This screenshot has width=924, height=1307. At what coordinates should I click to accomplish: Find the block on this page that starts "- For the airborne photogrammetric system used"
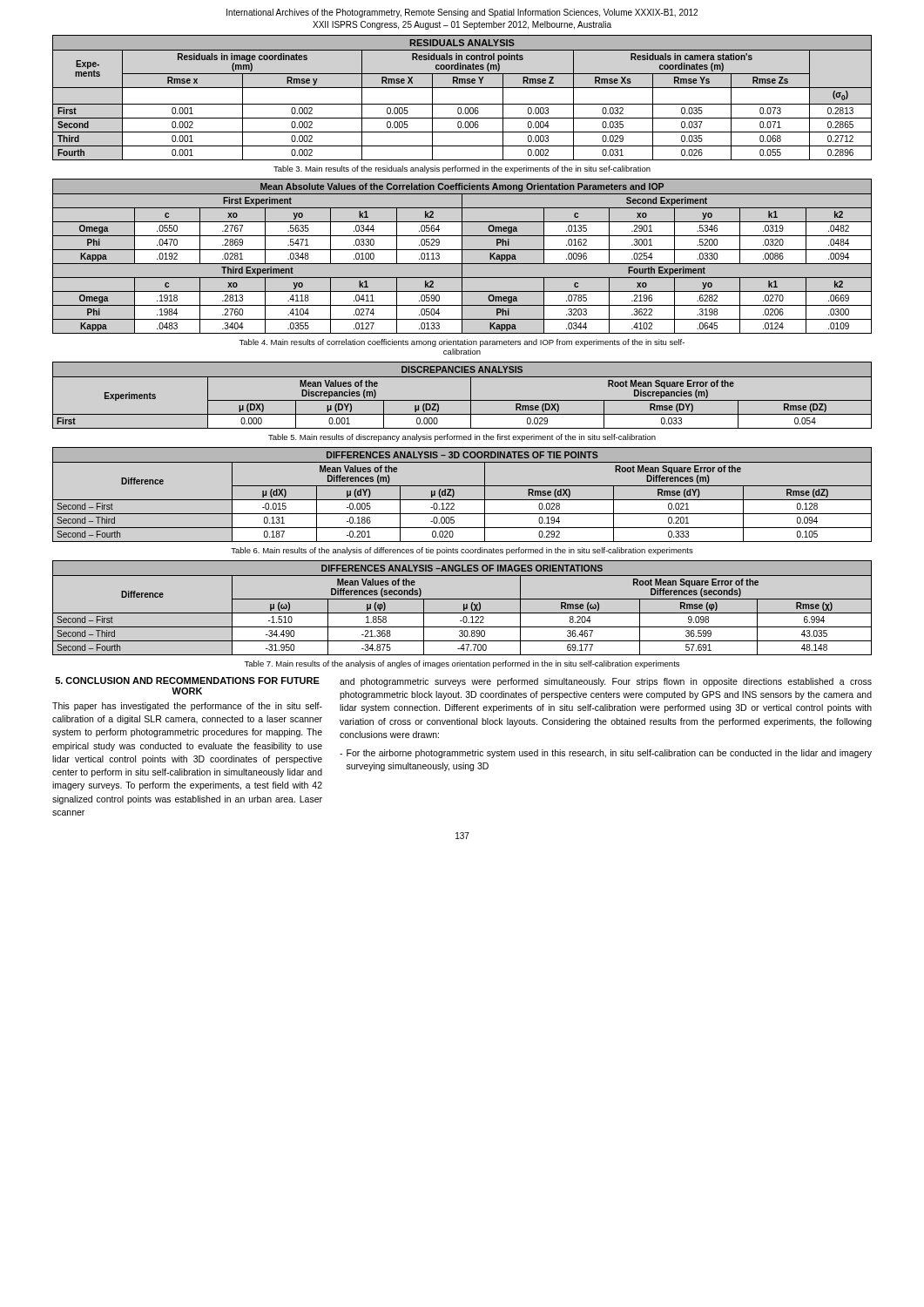point(606,760)
